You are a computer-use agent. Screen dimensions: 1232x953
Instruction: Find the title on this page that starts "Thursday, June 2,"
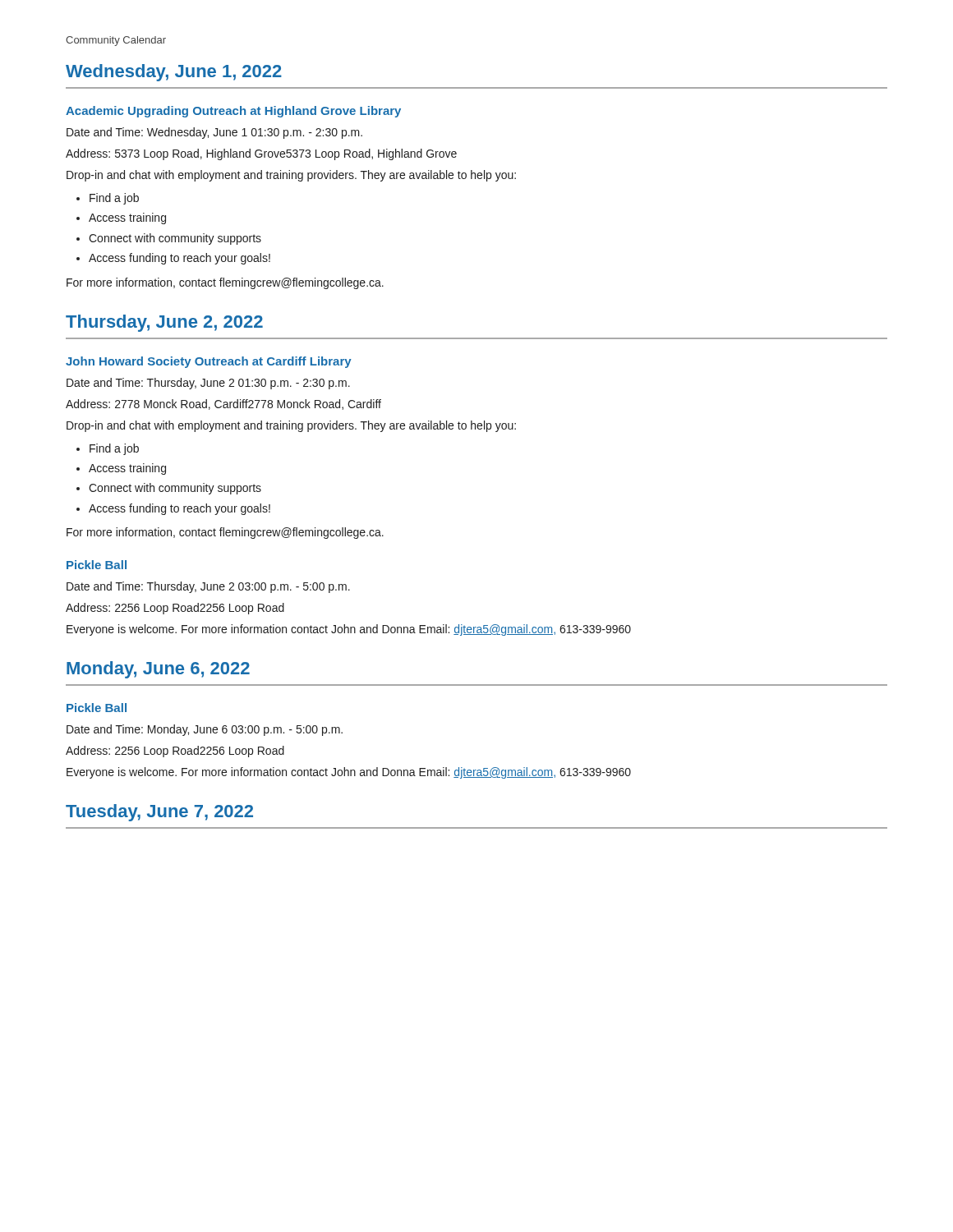(164, 323)
